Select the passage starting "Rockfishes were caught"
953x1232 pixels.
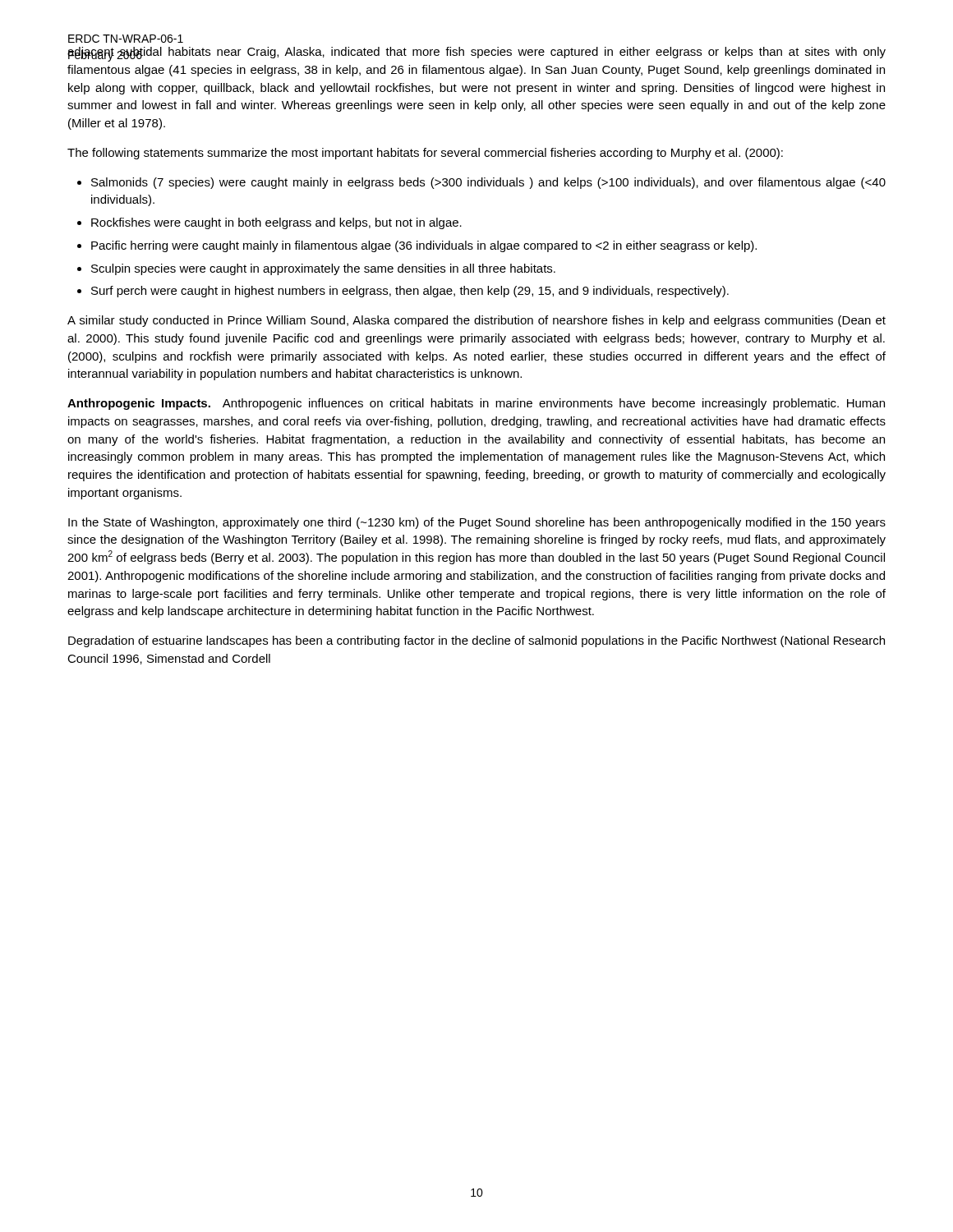coord(276,222)
